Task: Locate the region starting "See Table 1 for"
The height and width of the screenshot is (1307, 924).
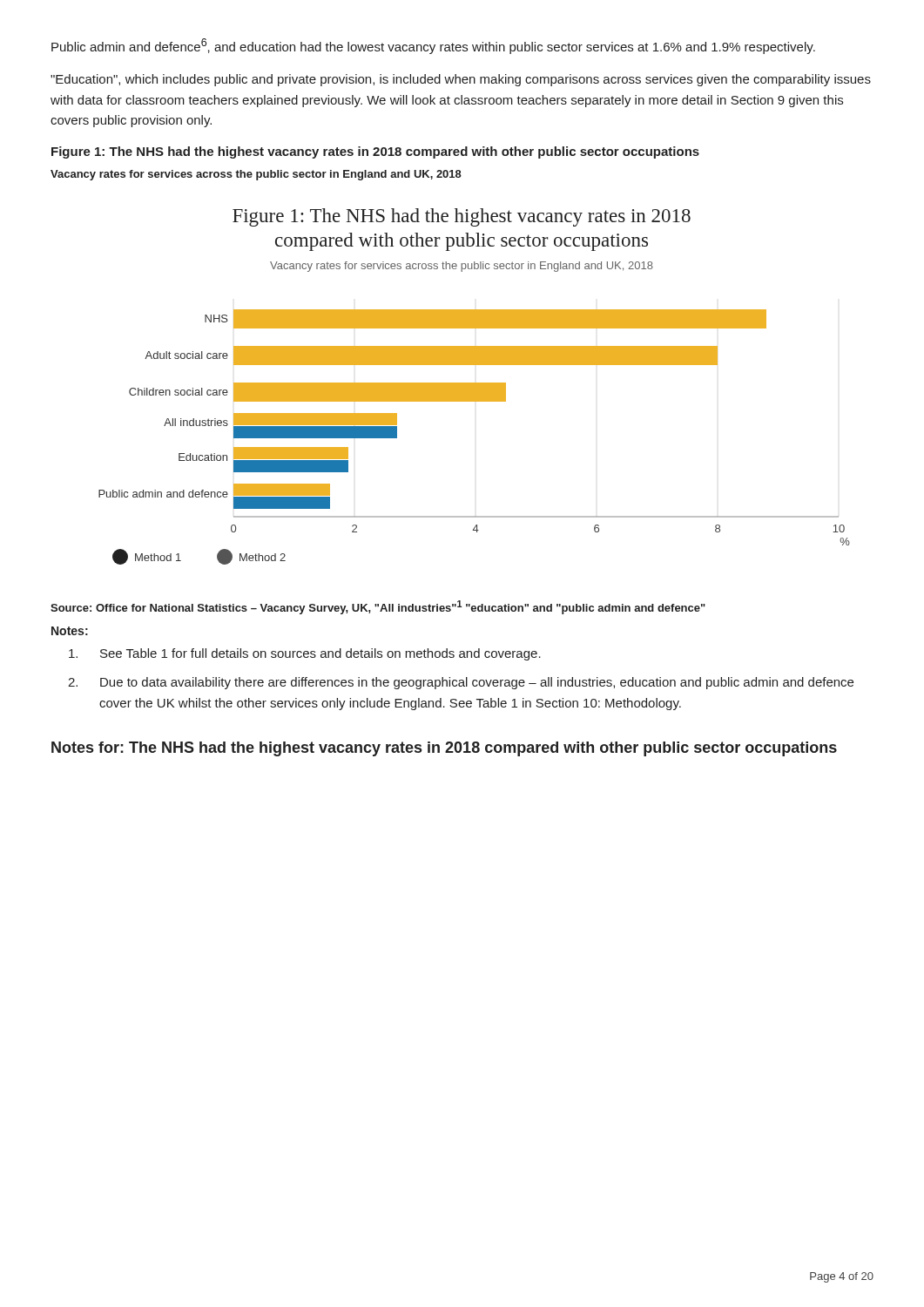Action: (x=296, y=653)
